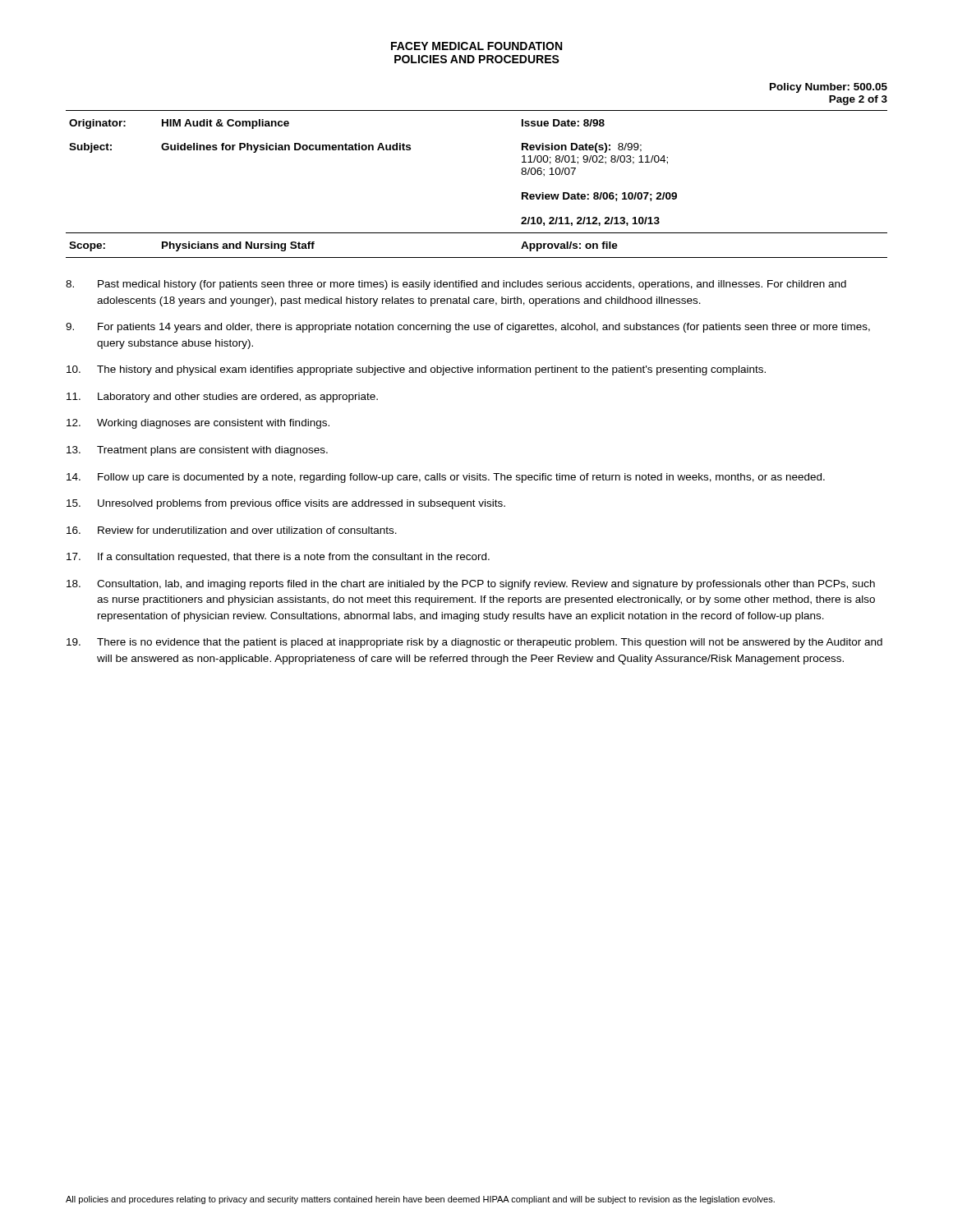This screenshot has height=1232, width=953.
Task: Click on the region starting "17. If a consultation"
Action: tap(476, 557)
